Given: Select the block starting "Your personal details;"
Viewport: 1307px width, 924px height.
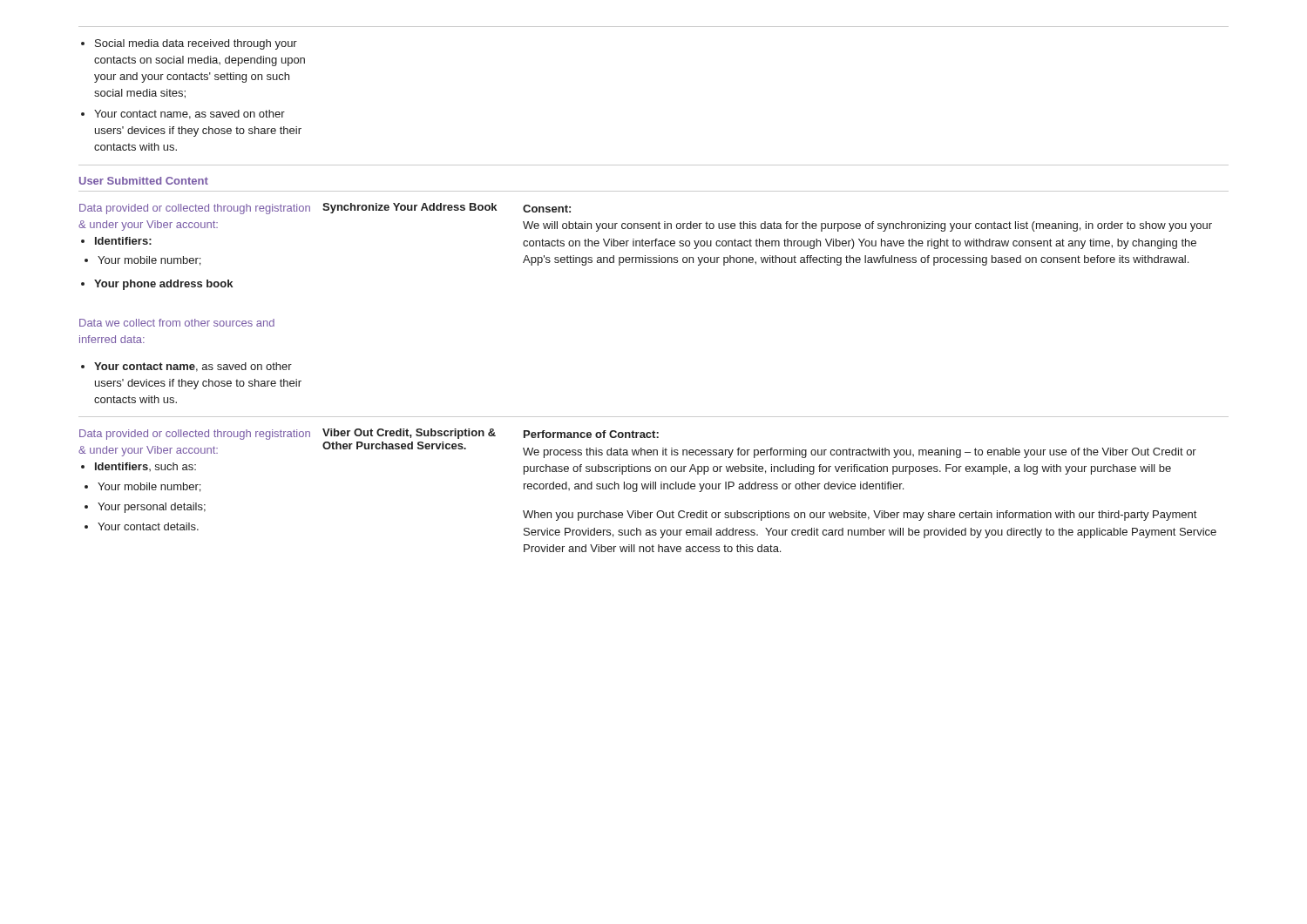Looking at the screenshot, I should [x=206, y=507].
